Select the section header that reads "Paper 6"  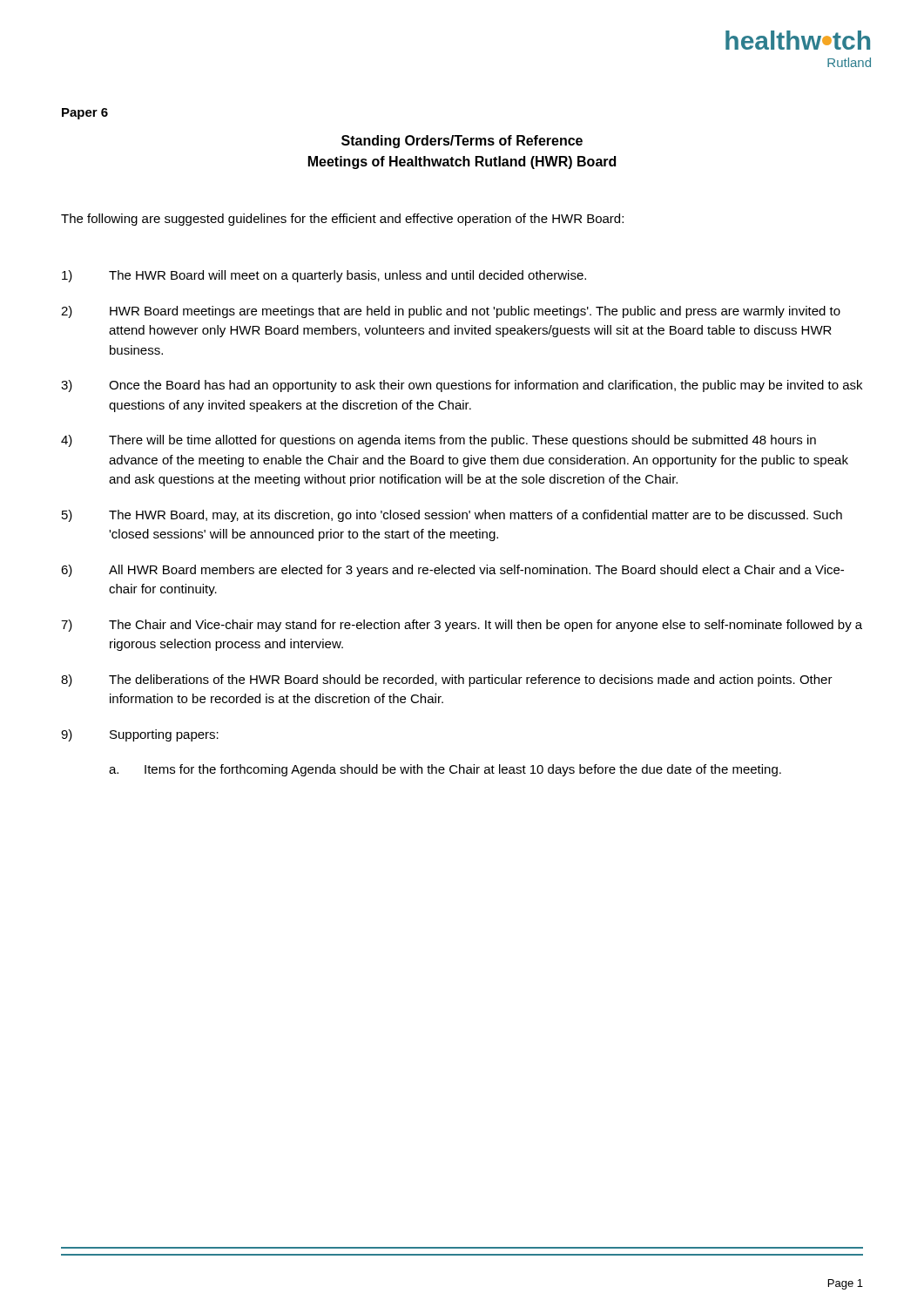tap(85, 112)
